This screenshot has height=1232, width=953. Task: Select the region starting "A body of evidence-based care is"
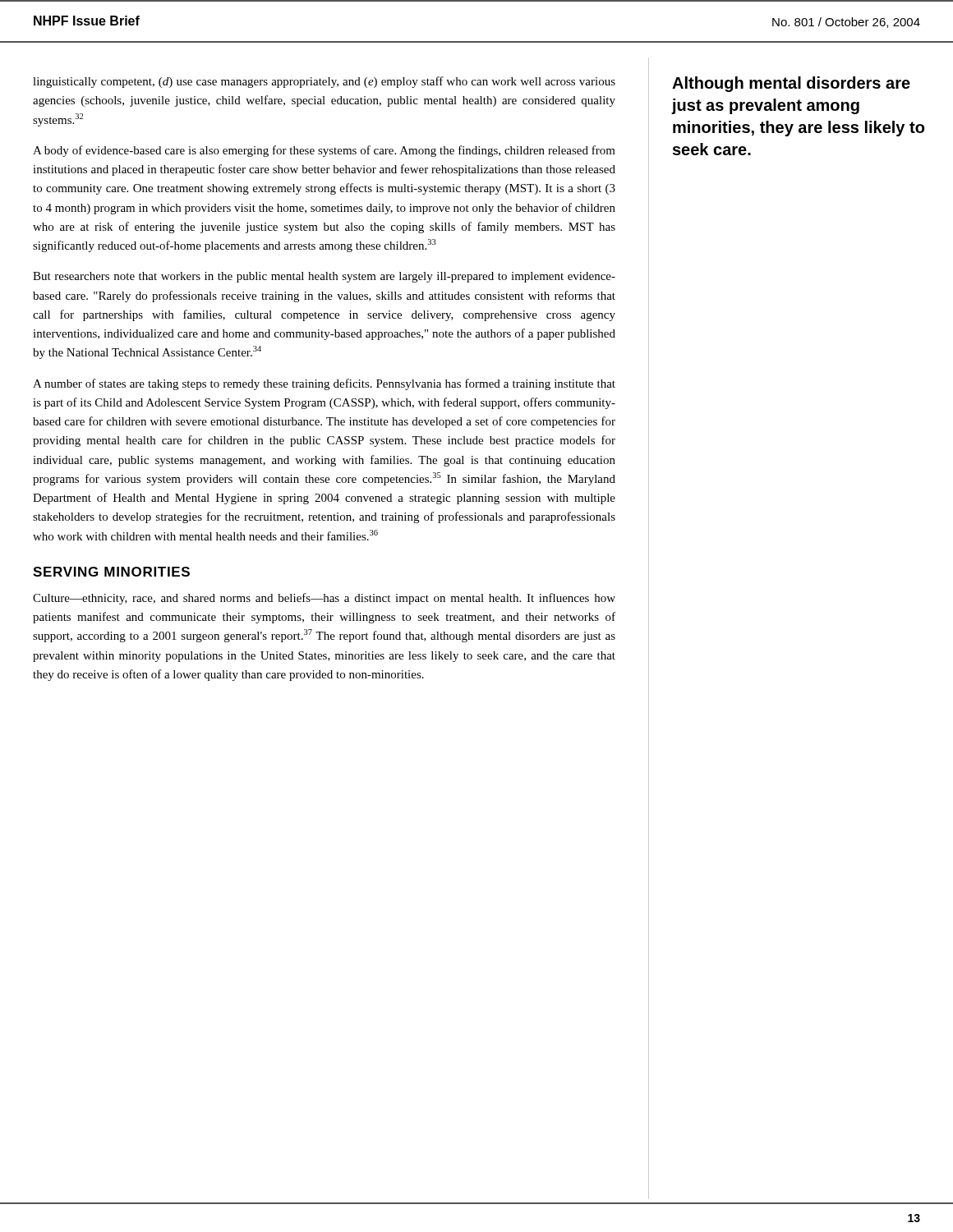(x=324, y=198)
